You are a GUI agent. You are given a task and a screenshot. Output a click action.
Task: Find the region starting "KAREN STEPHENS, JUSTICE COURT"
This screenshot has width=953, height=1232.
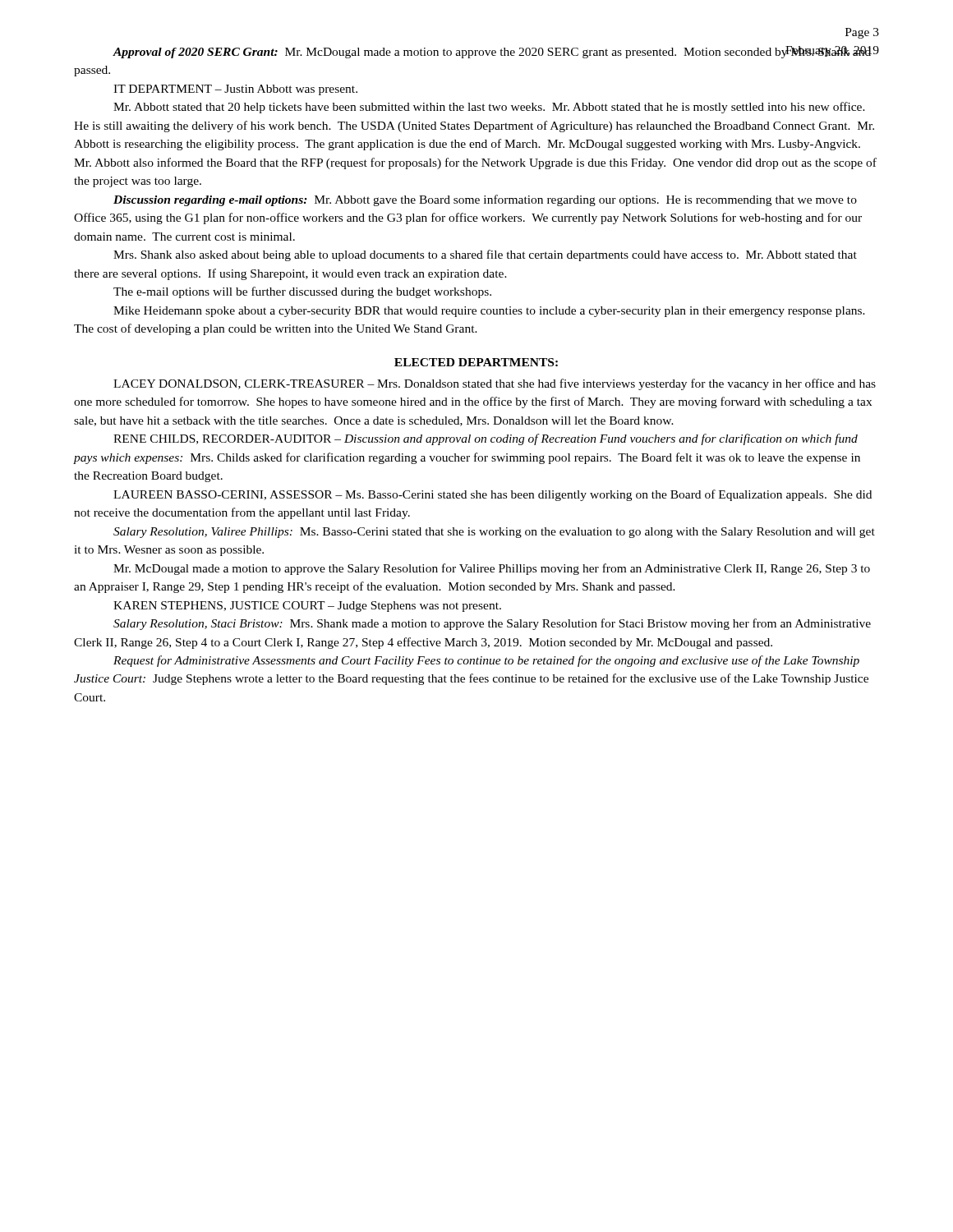(476, 605)
